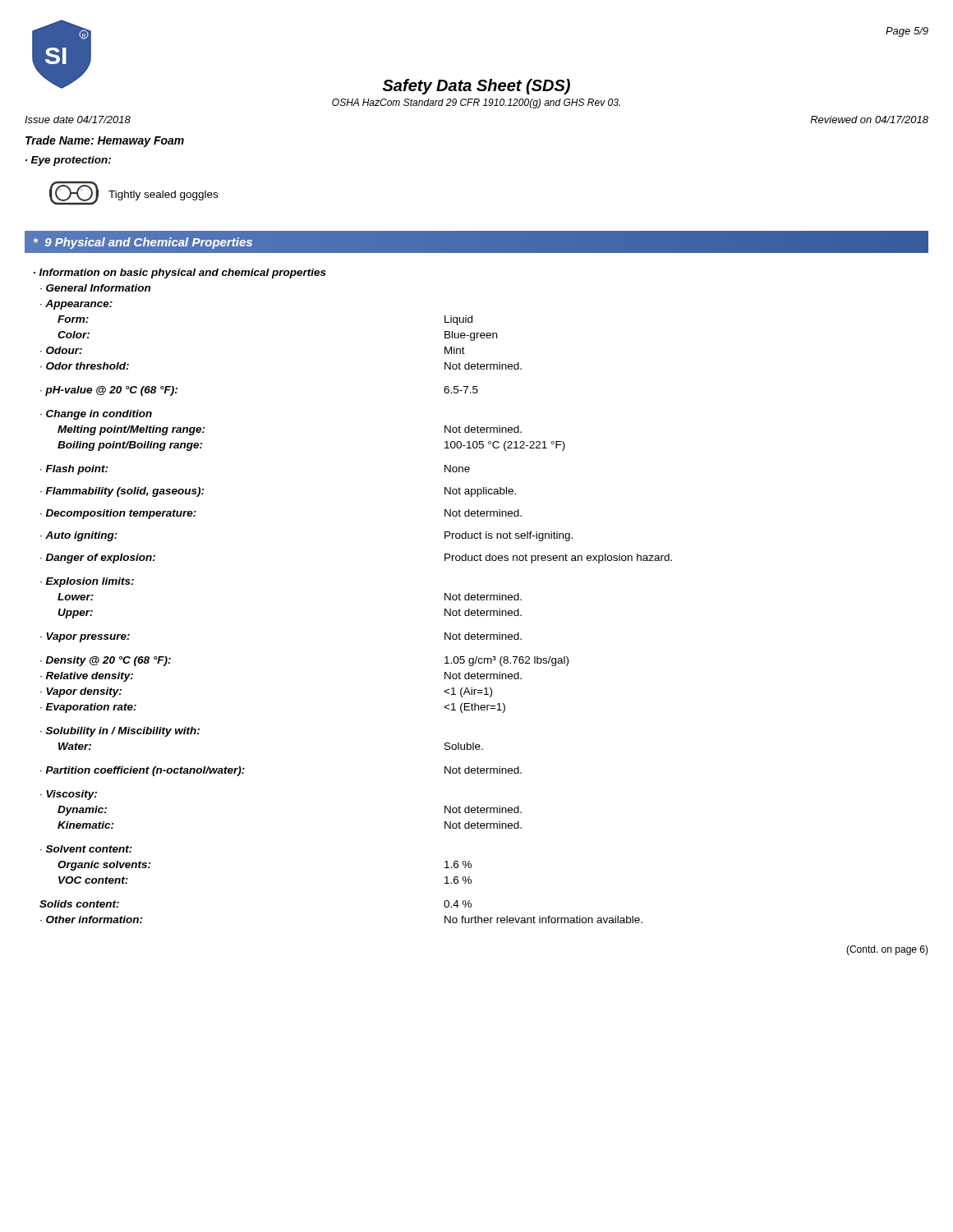Click on the element starting "* 9 Physical and Chemical Properties"
This screenshot has height=1232, width=953.
point(143,242)
